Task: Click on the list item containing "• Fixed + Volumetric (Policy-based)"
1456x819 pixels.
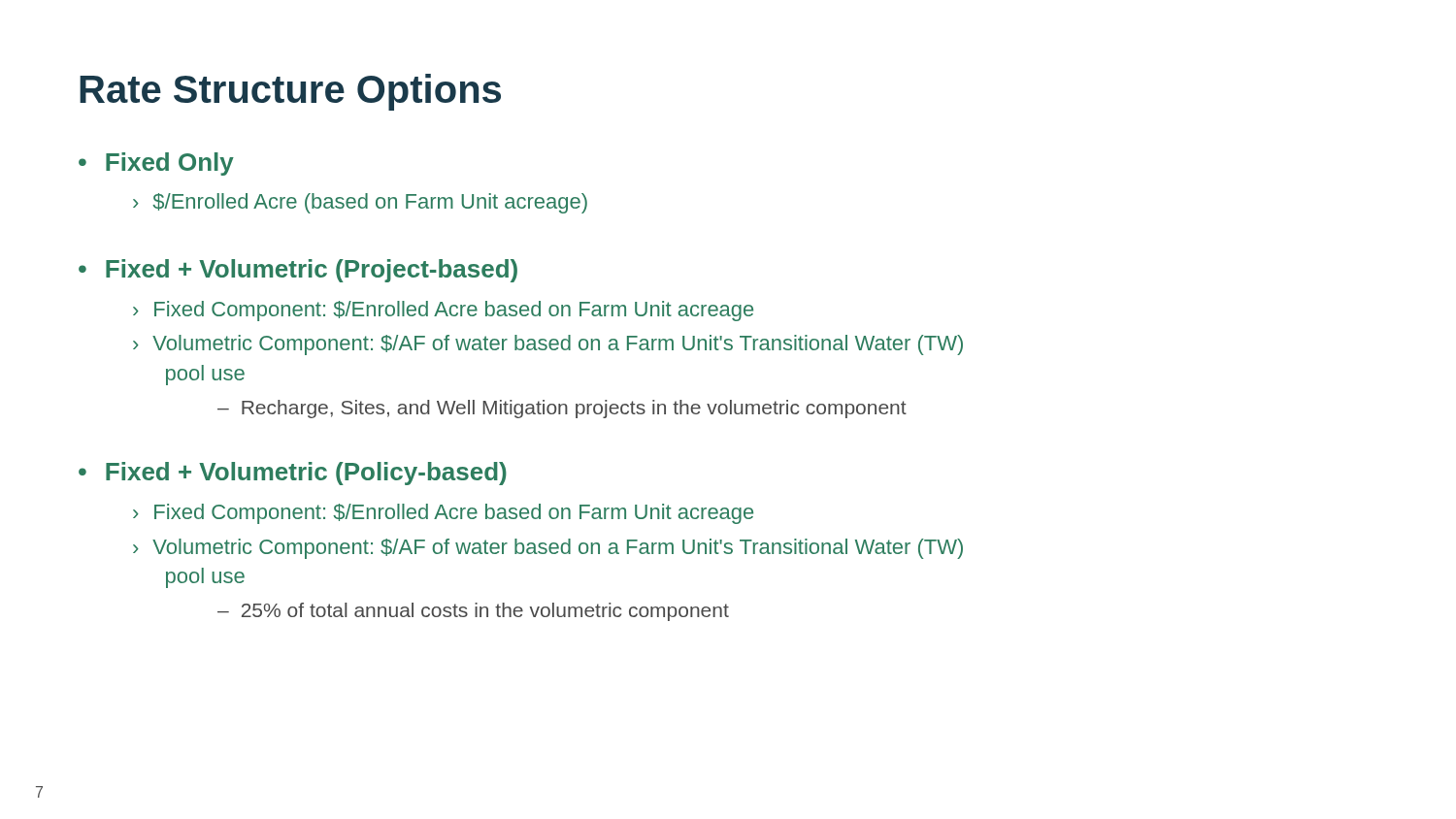Action: pyautogui.click(x=293, y=474)
